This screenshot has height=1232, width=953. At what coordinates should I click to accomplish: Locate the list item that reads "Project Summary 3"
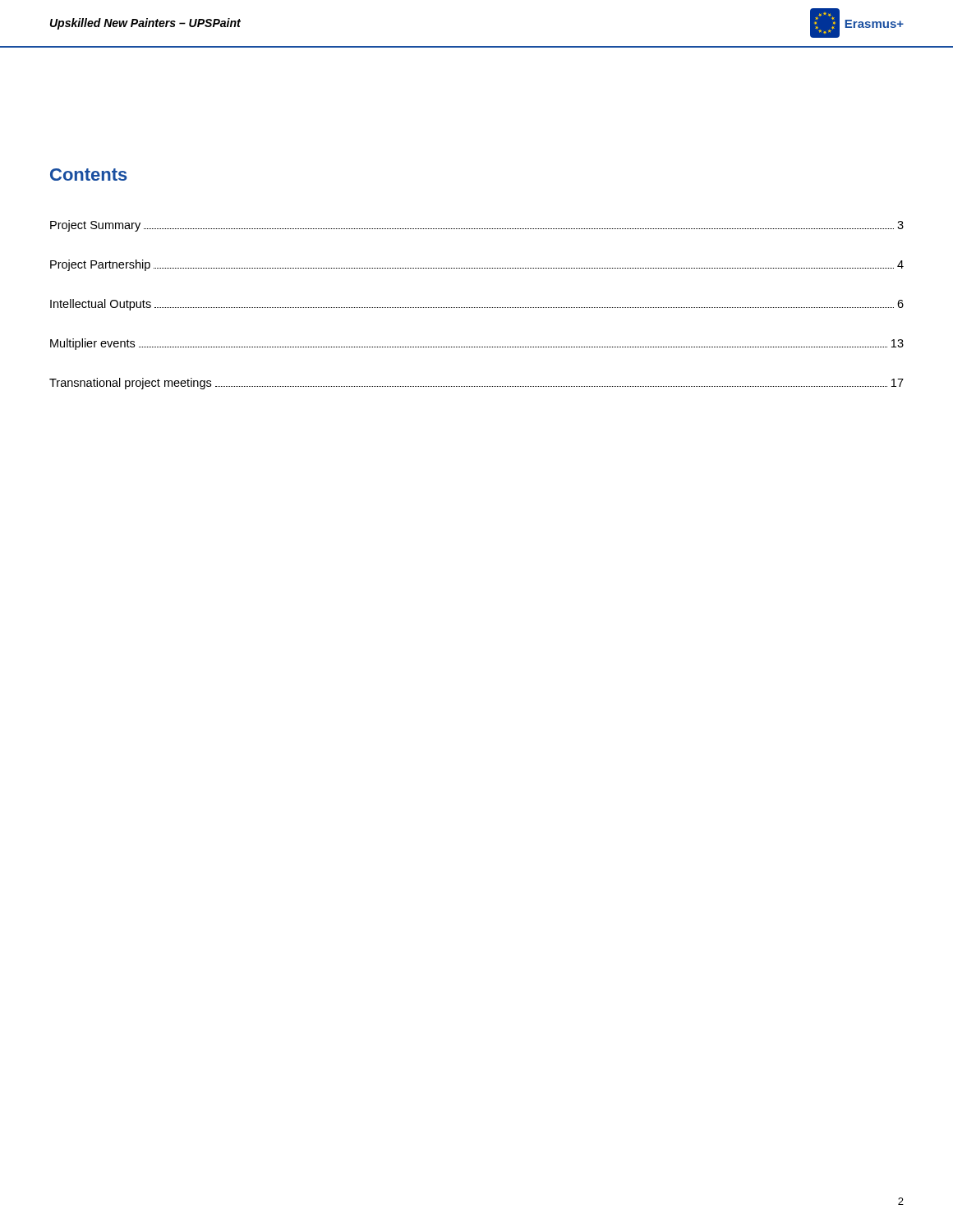coord(476,225)
